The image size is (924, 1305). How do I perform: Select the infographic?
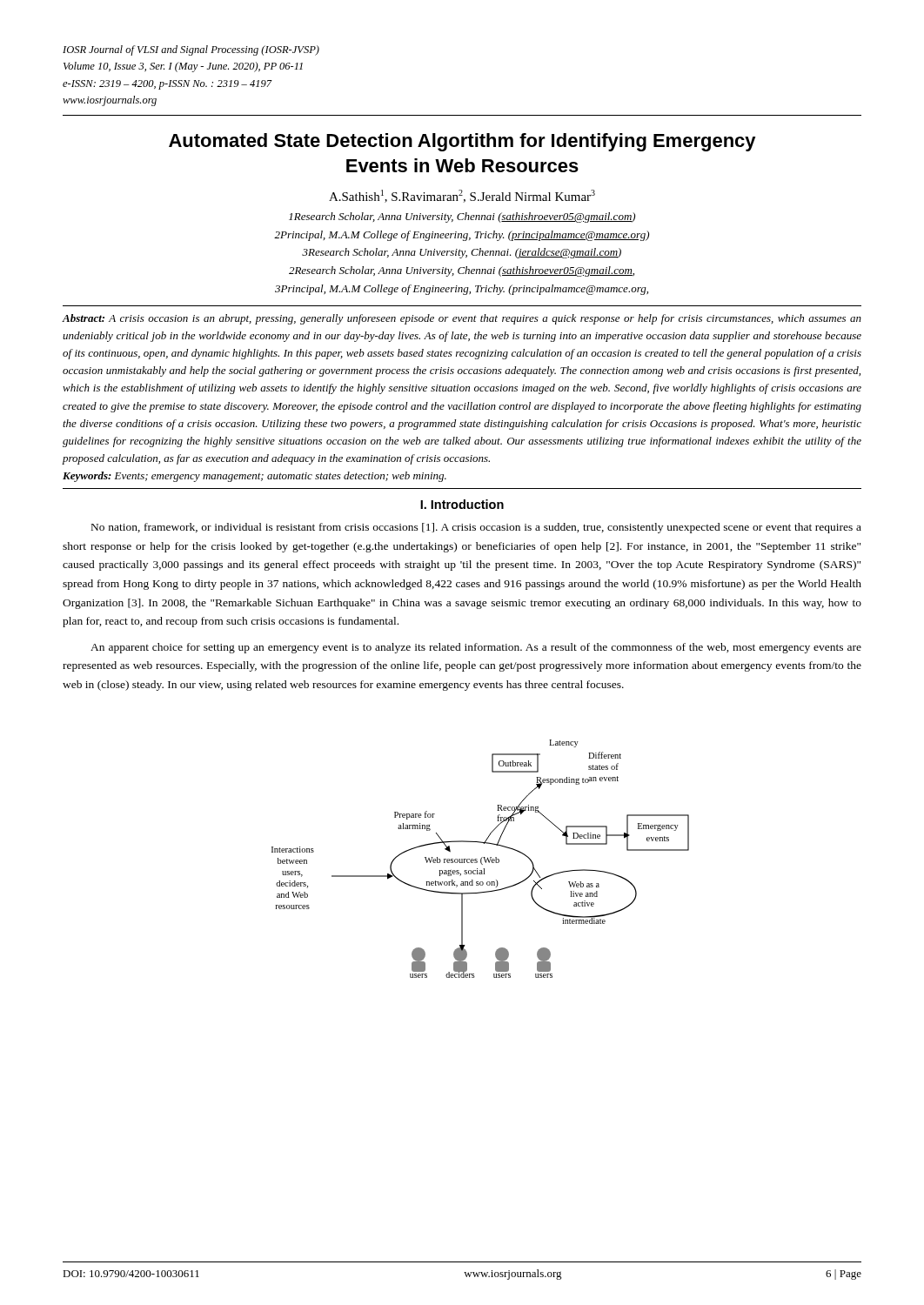pos(462,845)
